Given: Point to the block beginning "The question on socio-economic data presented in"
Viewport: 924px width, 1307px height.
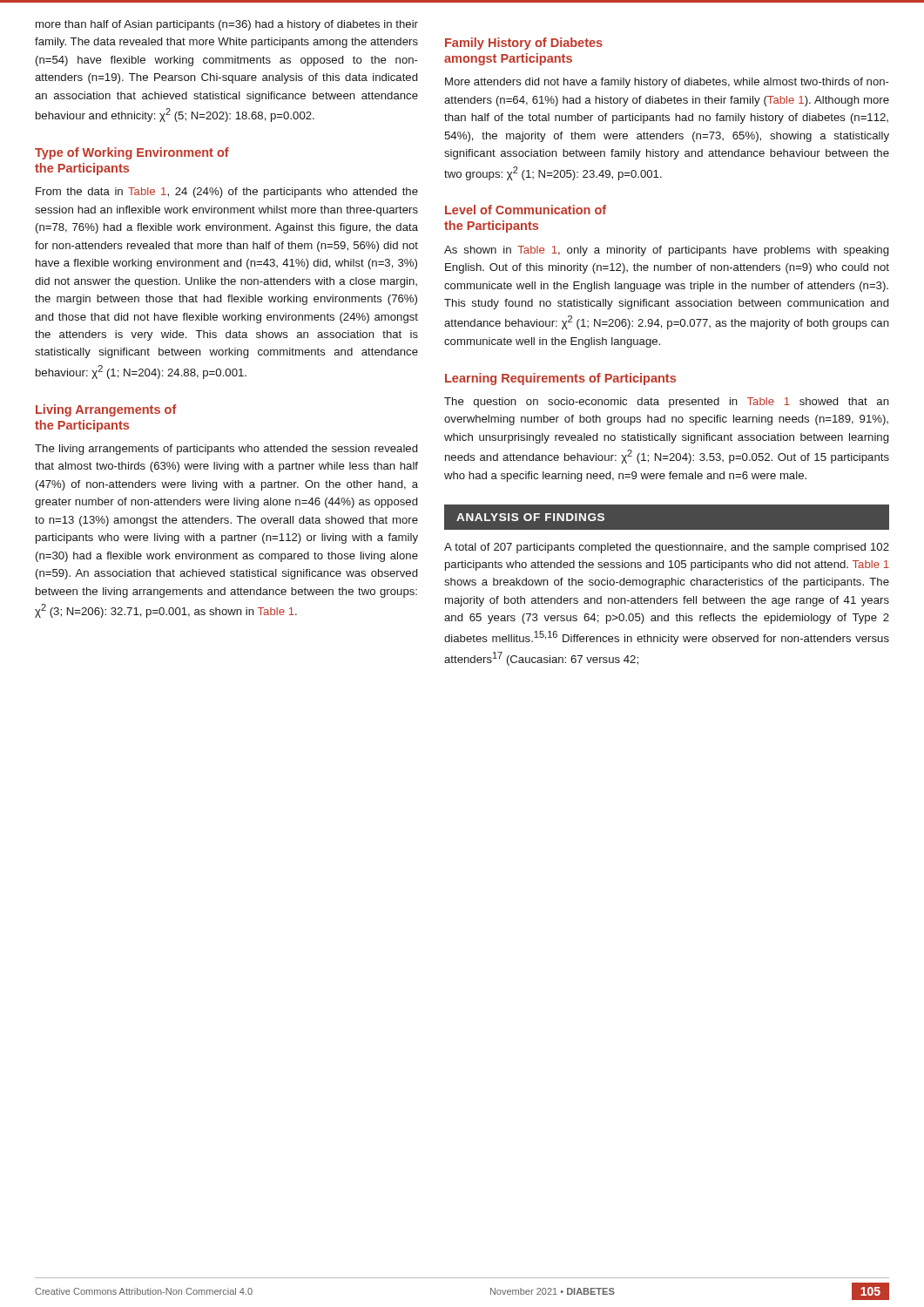Looking at the screenshot, I should tap(667, 439).
